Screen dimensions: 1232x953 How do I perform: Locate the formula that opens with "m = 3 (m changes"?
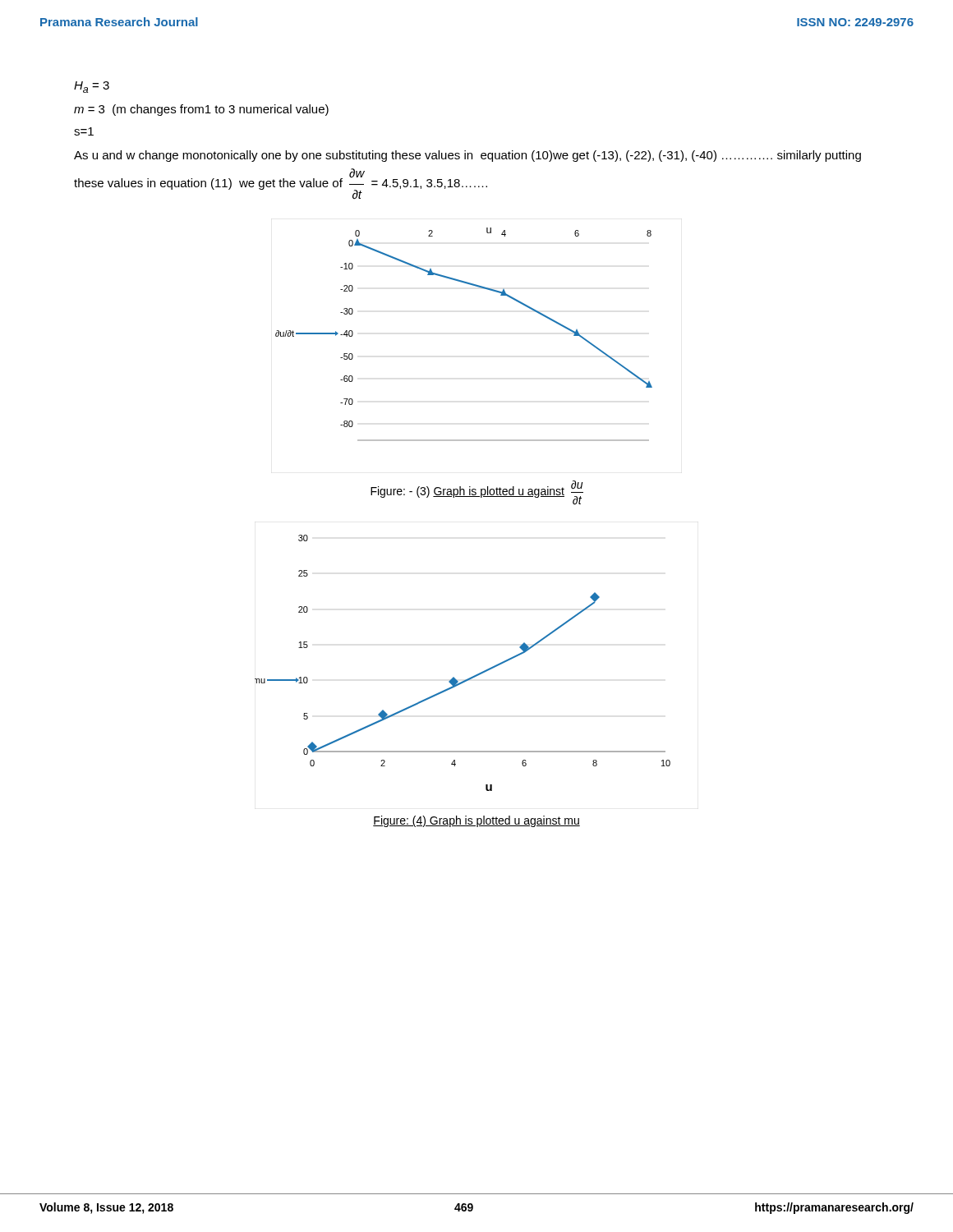(x=202, y=109)
